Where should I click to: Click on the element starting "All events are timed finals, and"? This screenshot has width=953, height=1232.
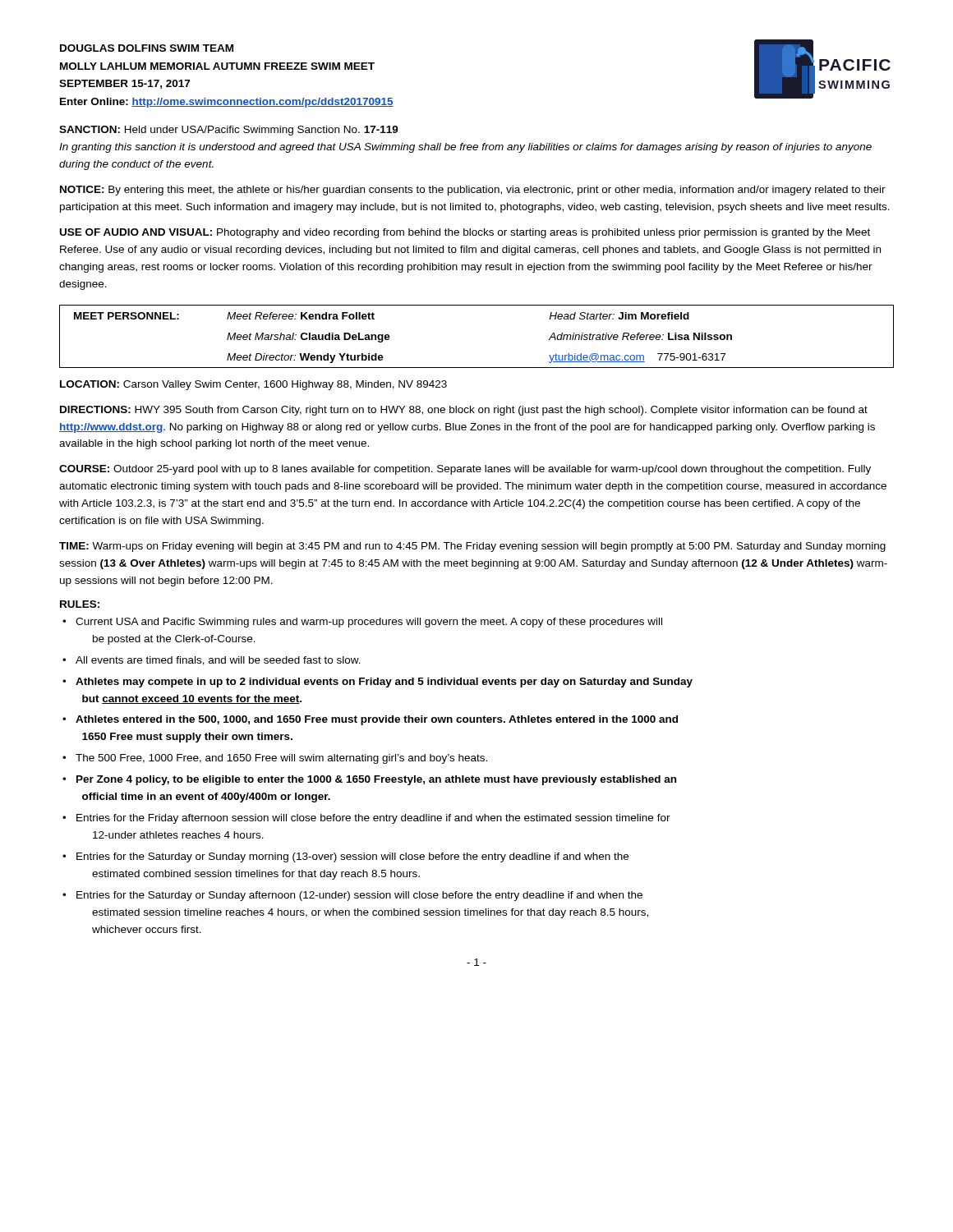coord(218,660)
